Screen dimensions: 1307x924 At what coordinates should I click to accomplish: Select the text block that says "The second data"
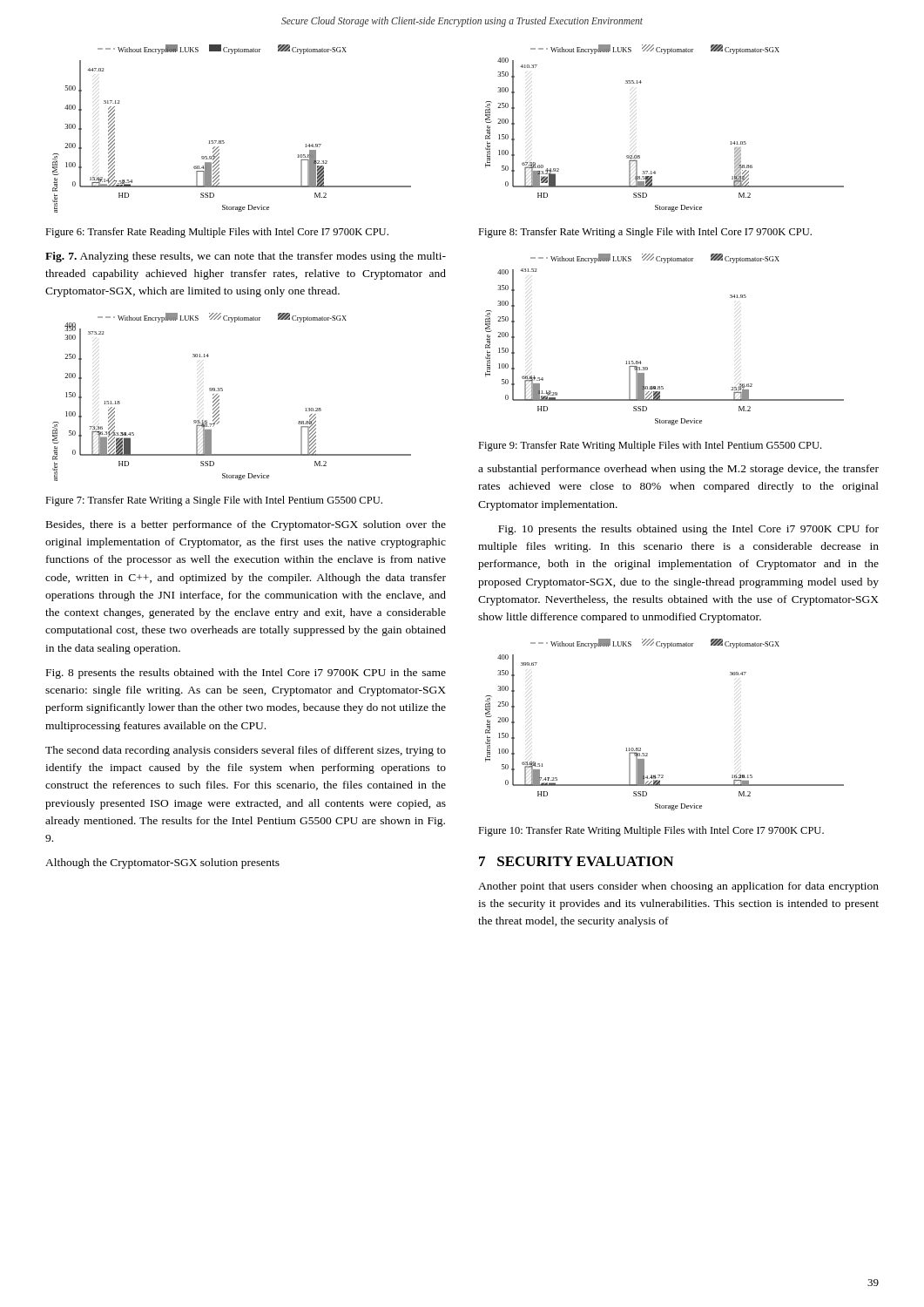[x=246, y=794]
